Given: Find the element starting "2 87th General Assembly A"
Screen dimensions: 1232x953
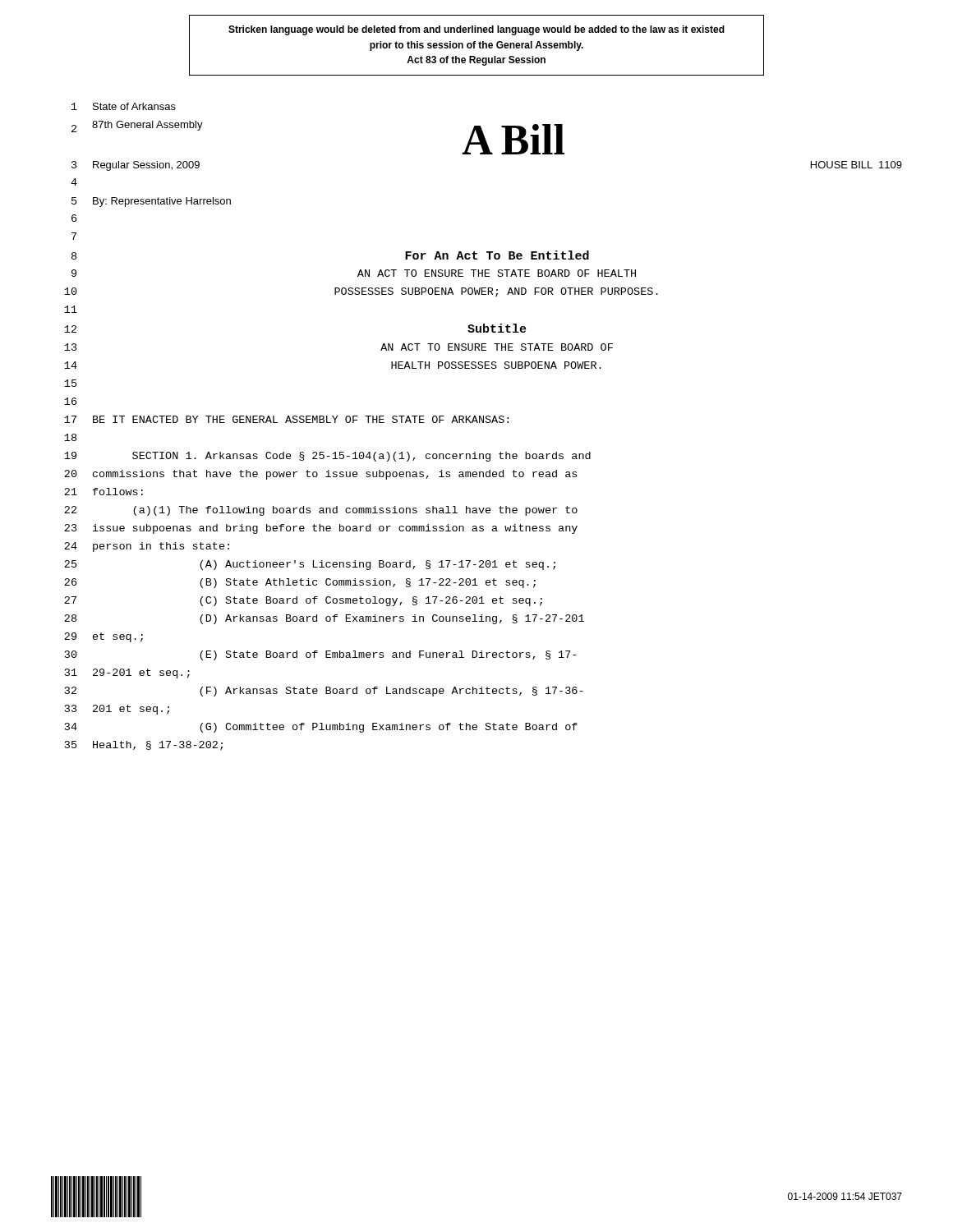Looking at the screenshot, I should click(x=476, y=140).
